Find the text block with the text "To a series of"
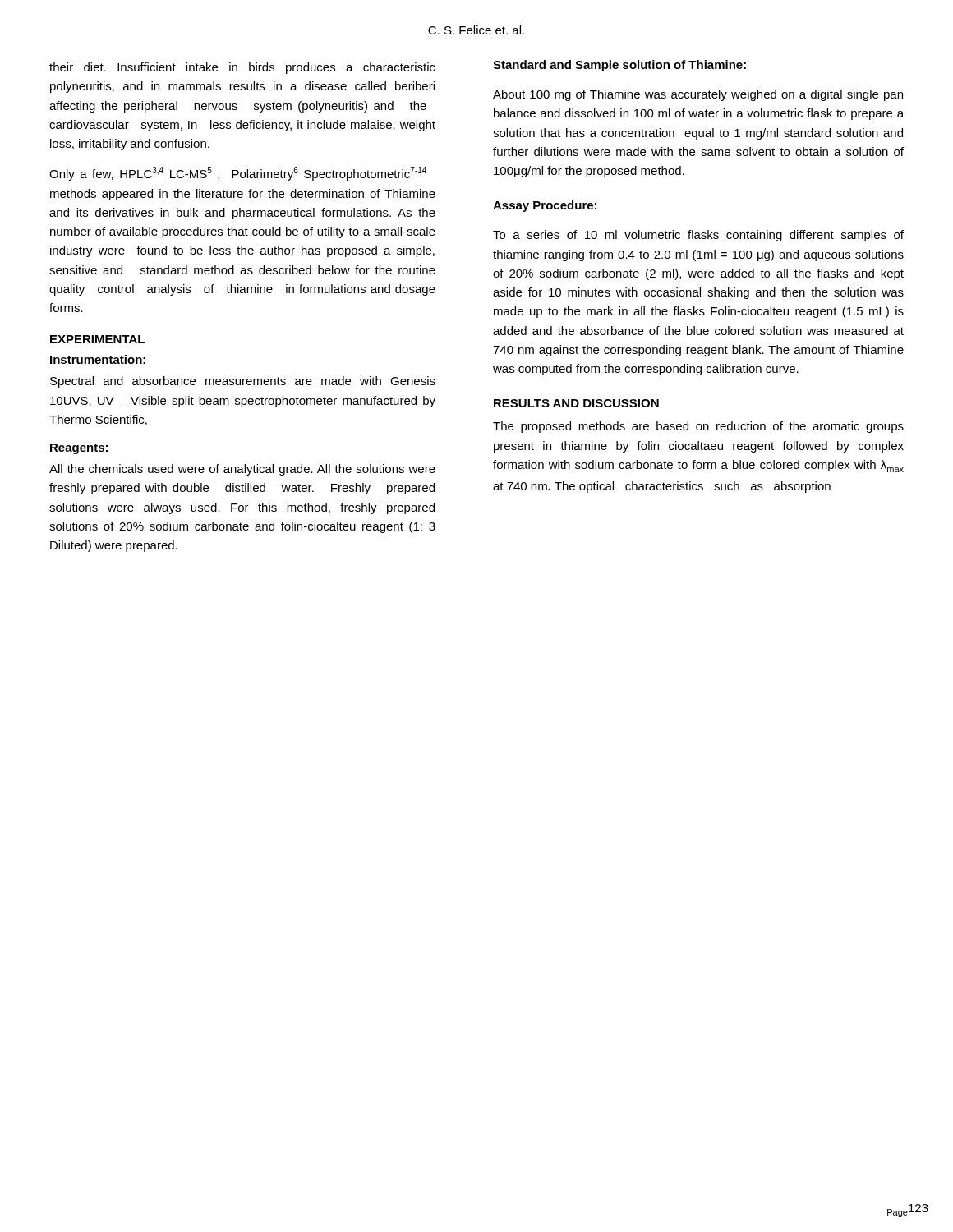Viewport: 953px width, 1232px height. [698, 302]
